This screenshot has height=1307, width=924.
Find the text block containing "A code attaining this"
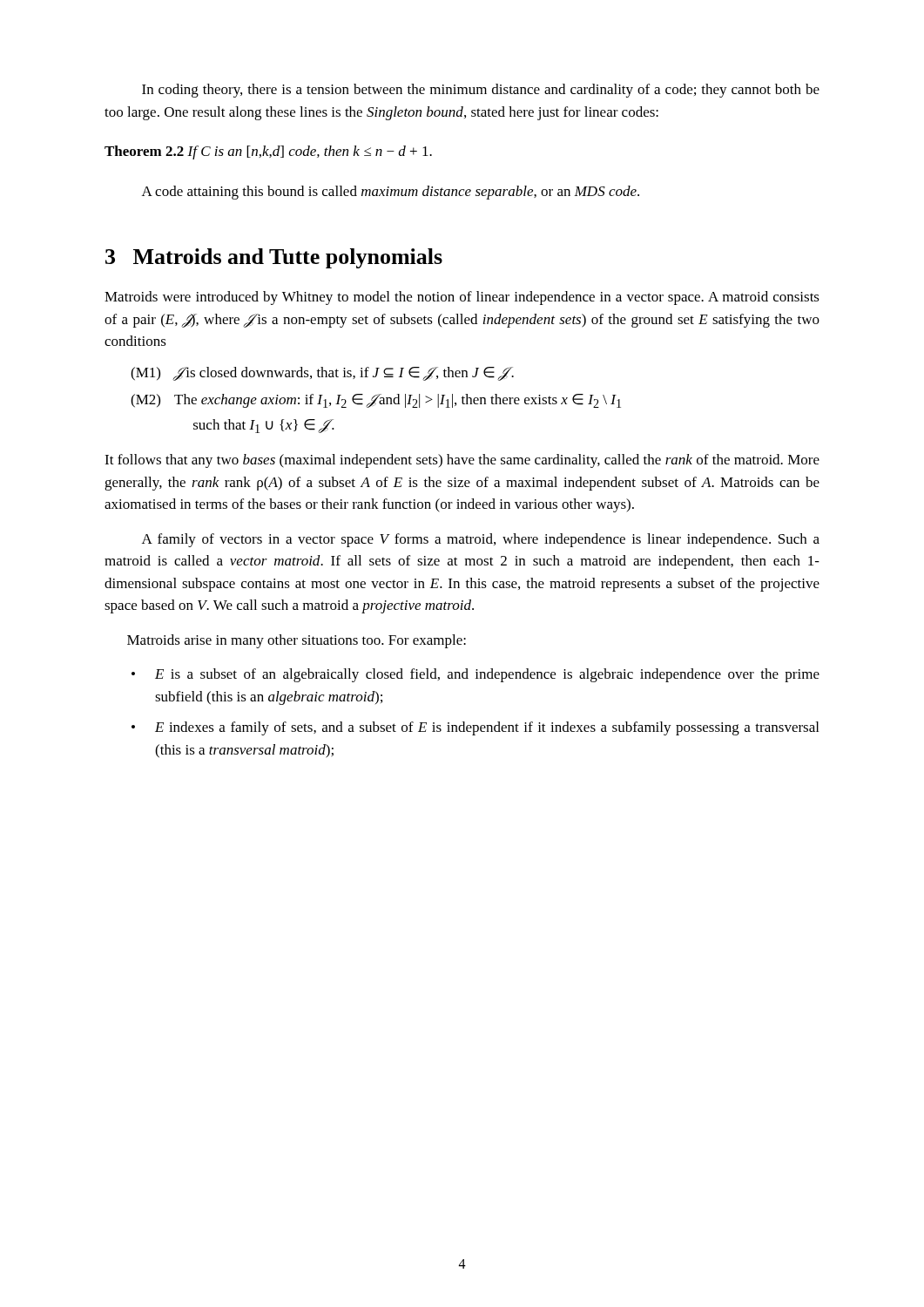(x=462, y=191)
